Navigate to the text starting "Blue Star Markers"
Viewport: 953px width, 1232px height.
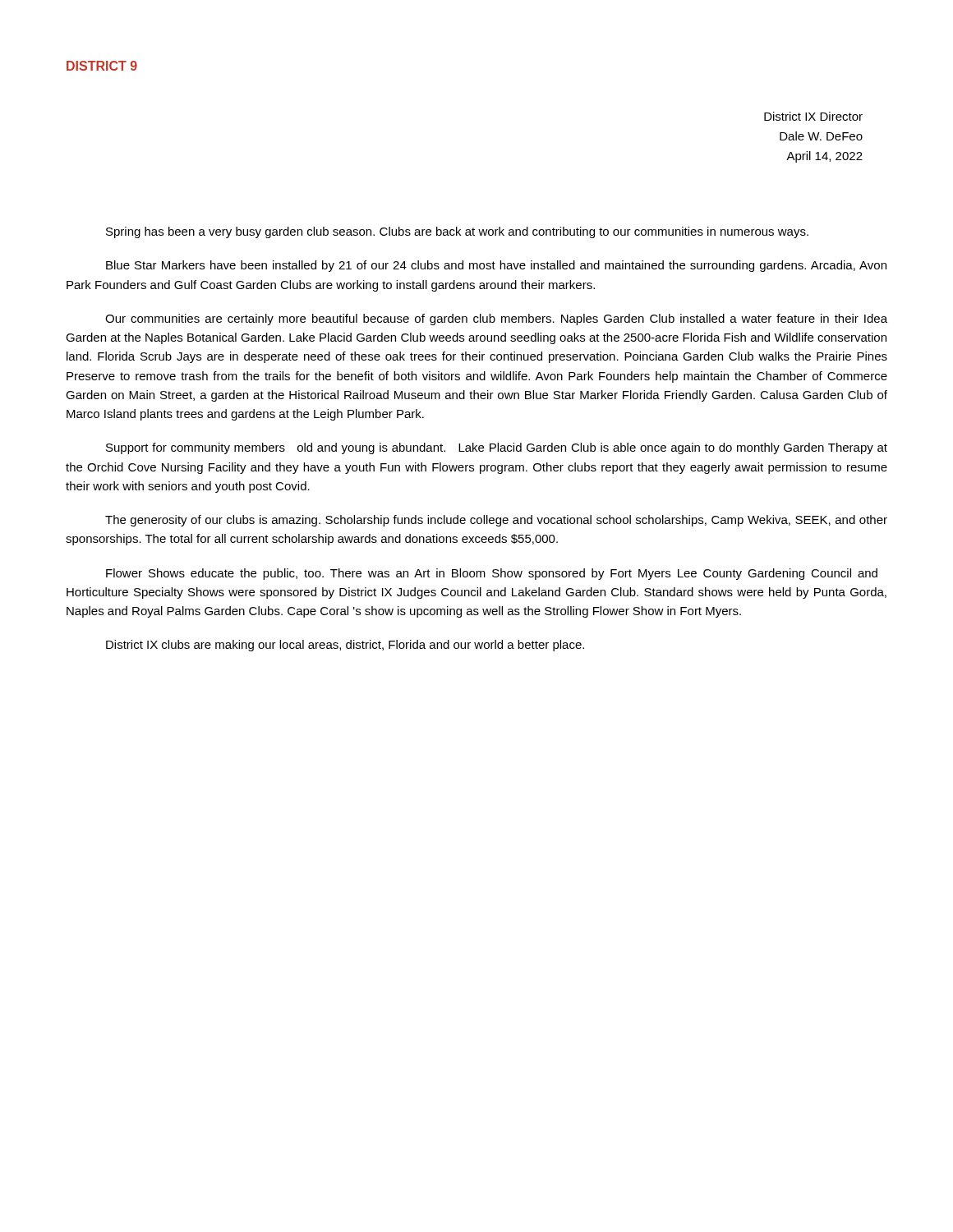476,275
